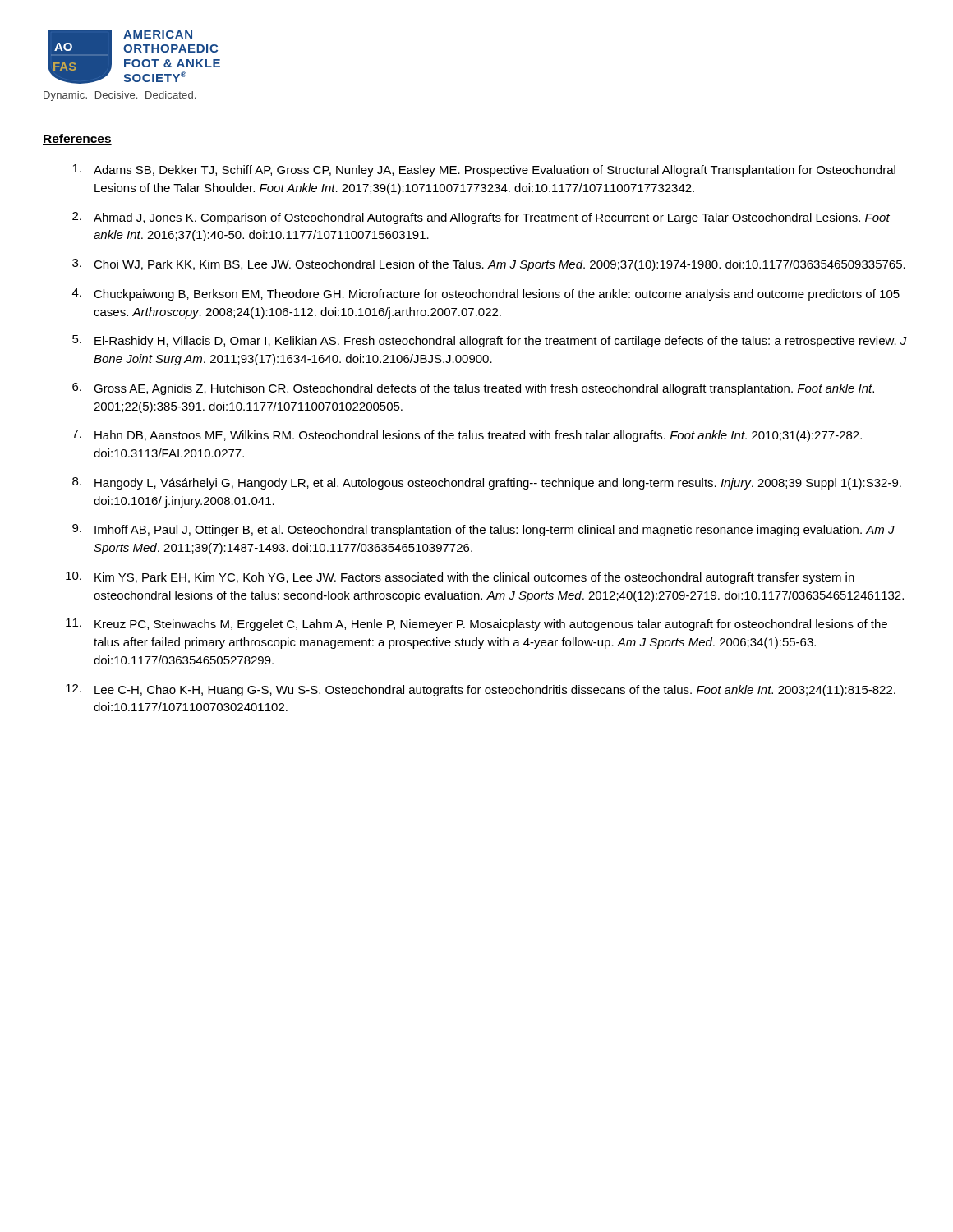Find the block on this page that starts "8. Hangody L, Vásárhelyi G,"
The height and width of the screenshot is (1232, 953).
[x=476, y=492]
